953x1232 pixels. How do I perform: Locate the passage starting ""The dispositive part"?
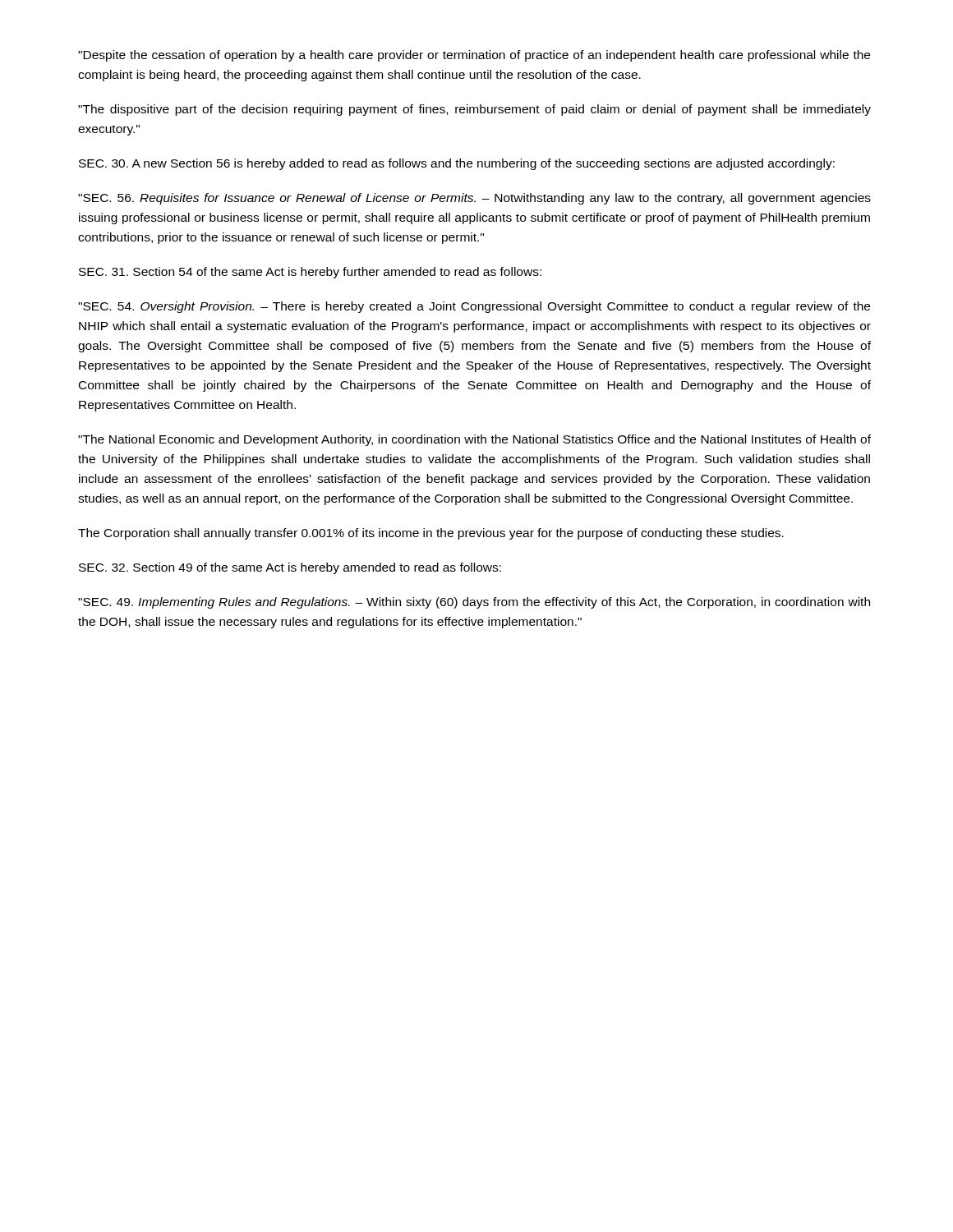click(474, 119)
